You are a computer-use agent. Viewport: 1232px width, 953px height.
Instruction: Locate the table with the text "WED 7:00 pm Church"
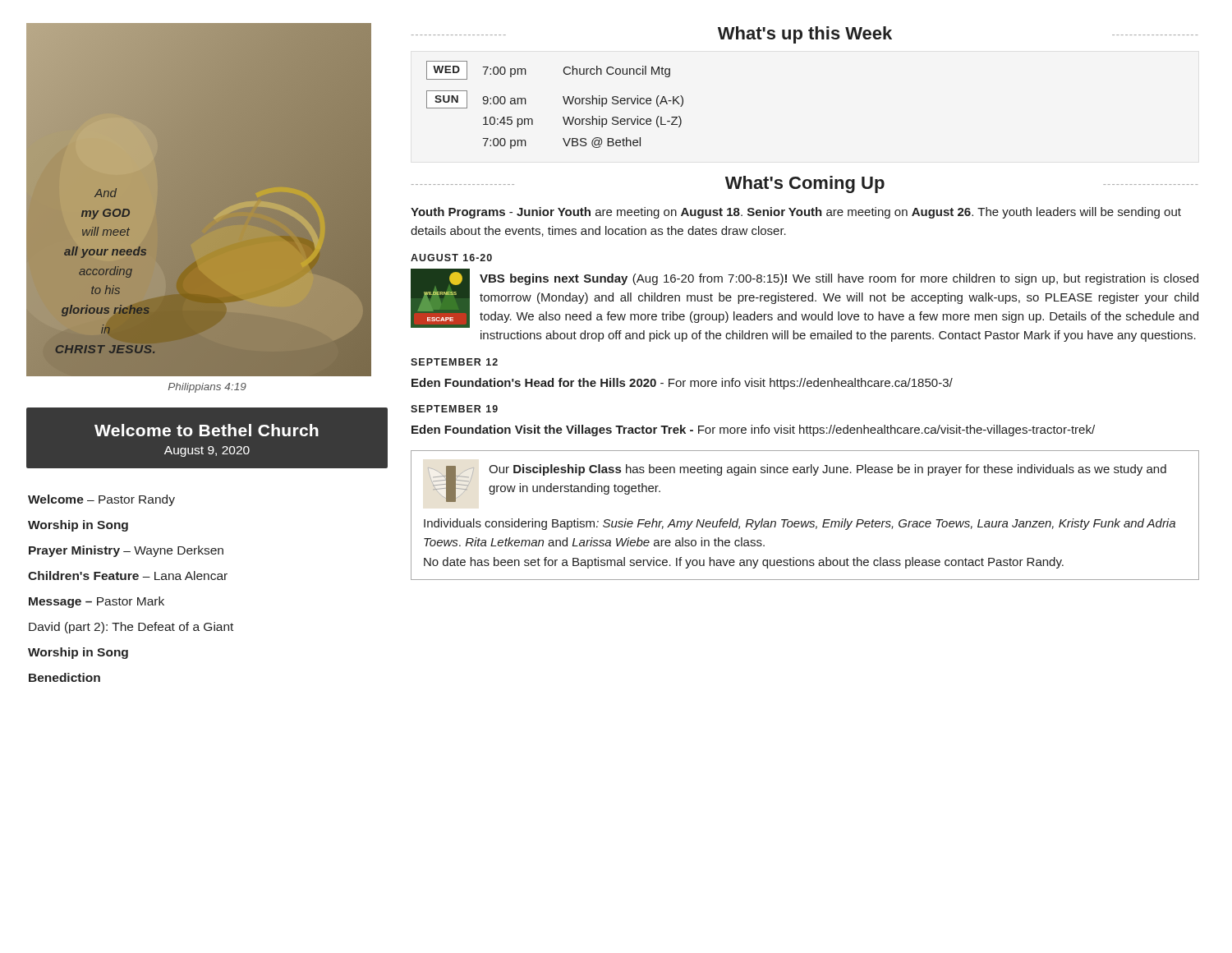tap(805, 107)
